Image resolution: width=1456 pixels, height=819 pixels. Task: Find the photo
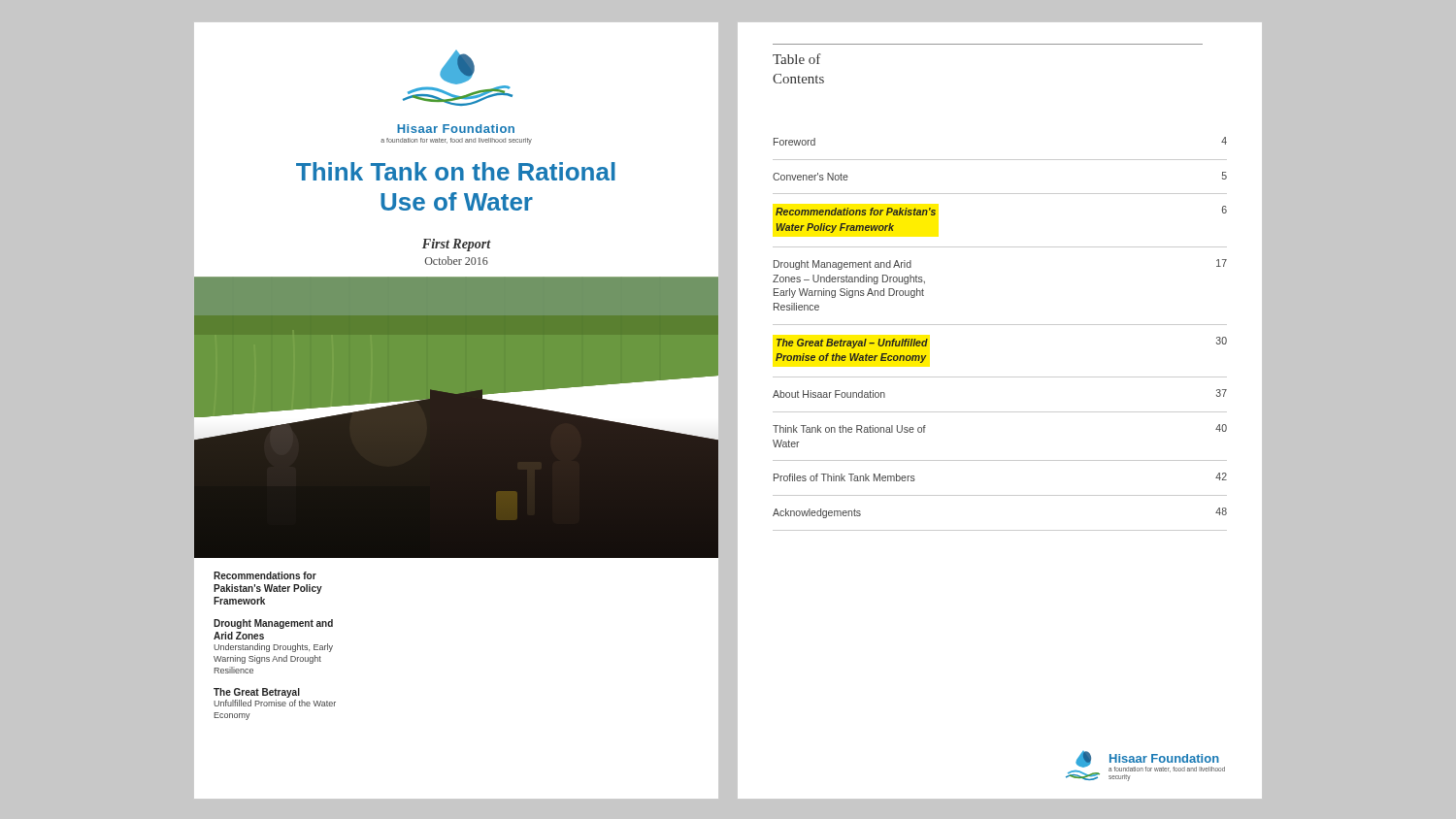click(x=456, y=418)
